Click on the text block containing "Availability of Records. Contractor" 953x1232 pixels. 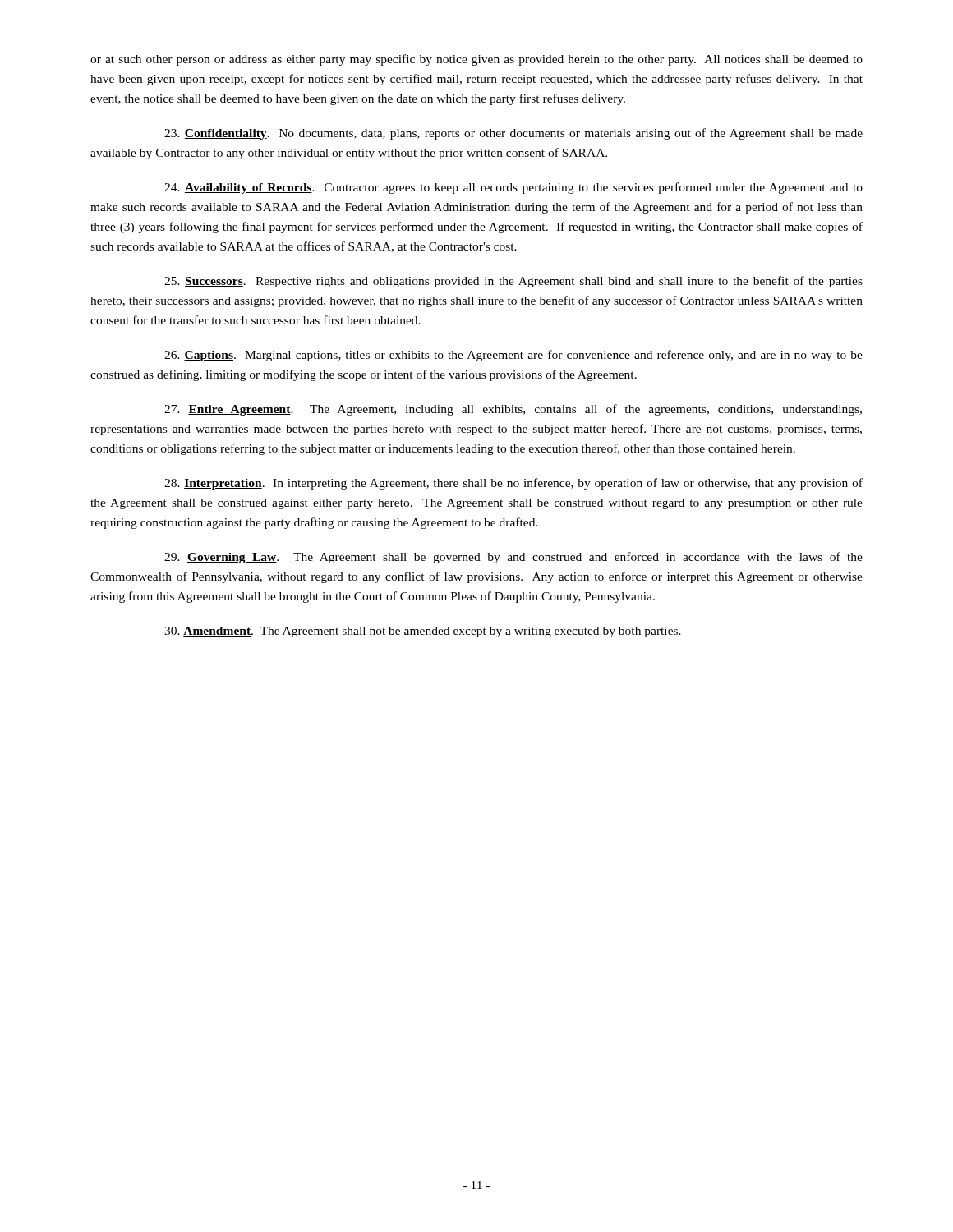(476, 217)
